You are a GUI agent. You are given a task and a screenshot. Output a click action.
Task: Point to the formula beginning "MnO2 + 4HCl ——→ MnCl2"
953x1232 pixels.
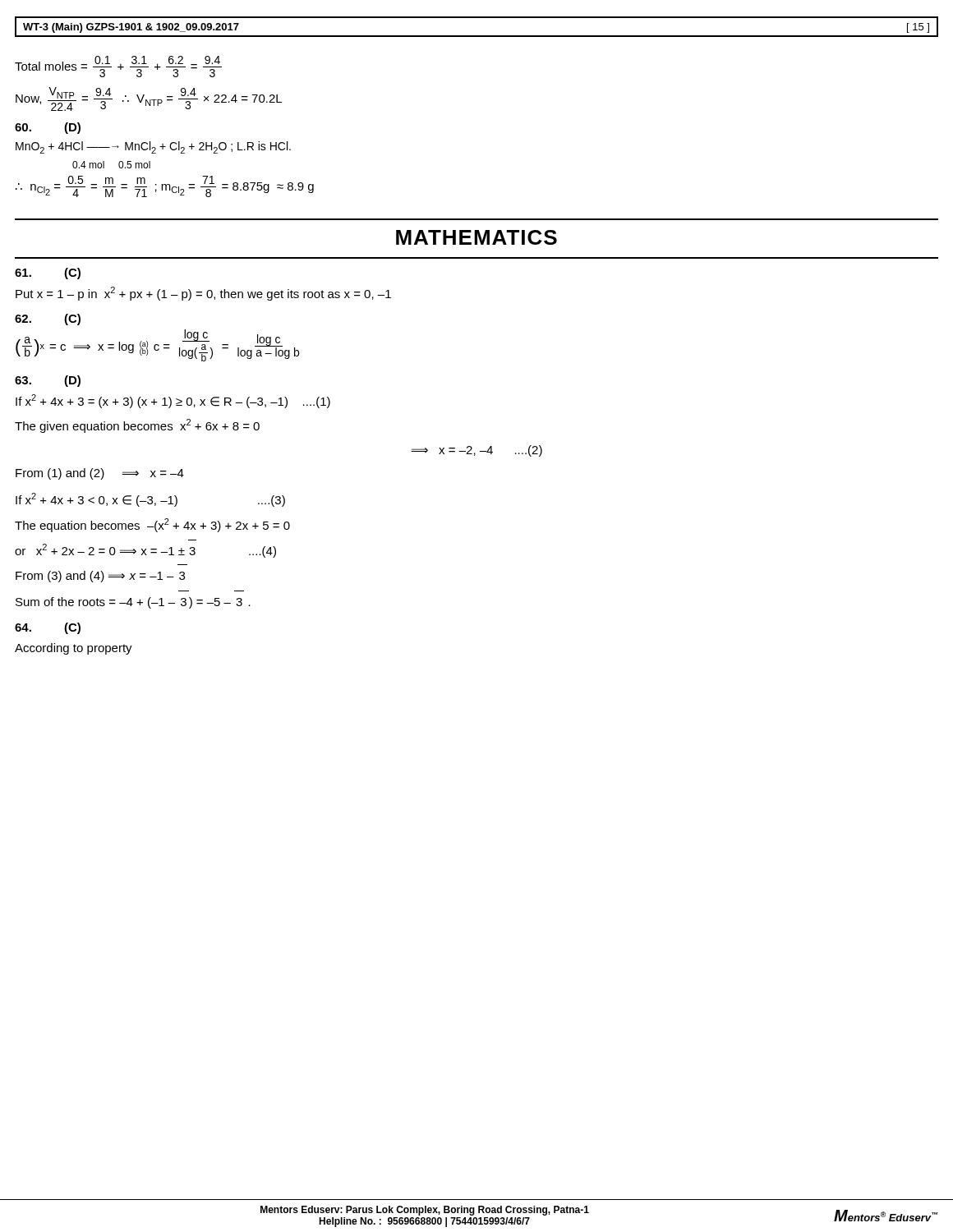point(153,147)
